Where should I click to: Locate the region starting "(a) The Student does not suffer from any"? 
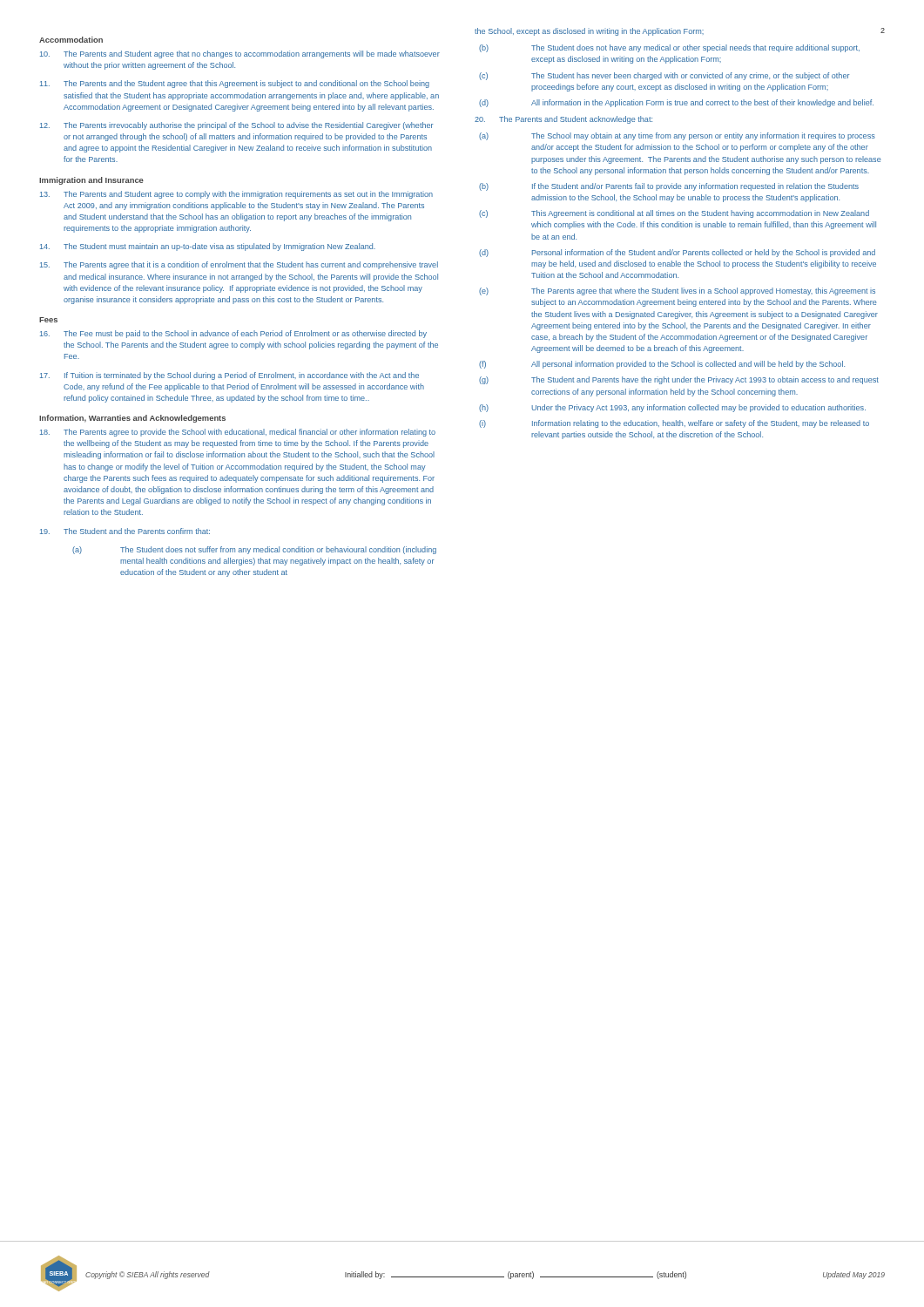[x=252, y=561]
